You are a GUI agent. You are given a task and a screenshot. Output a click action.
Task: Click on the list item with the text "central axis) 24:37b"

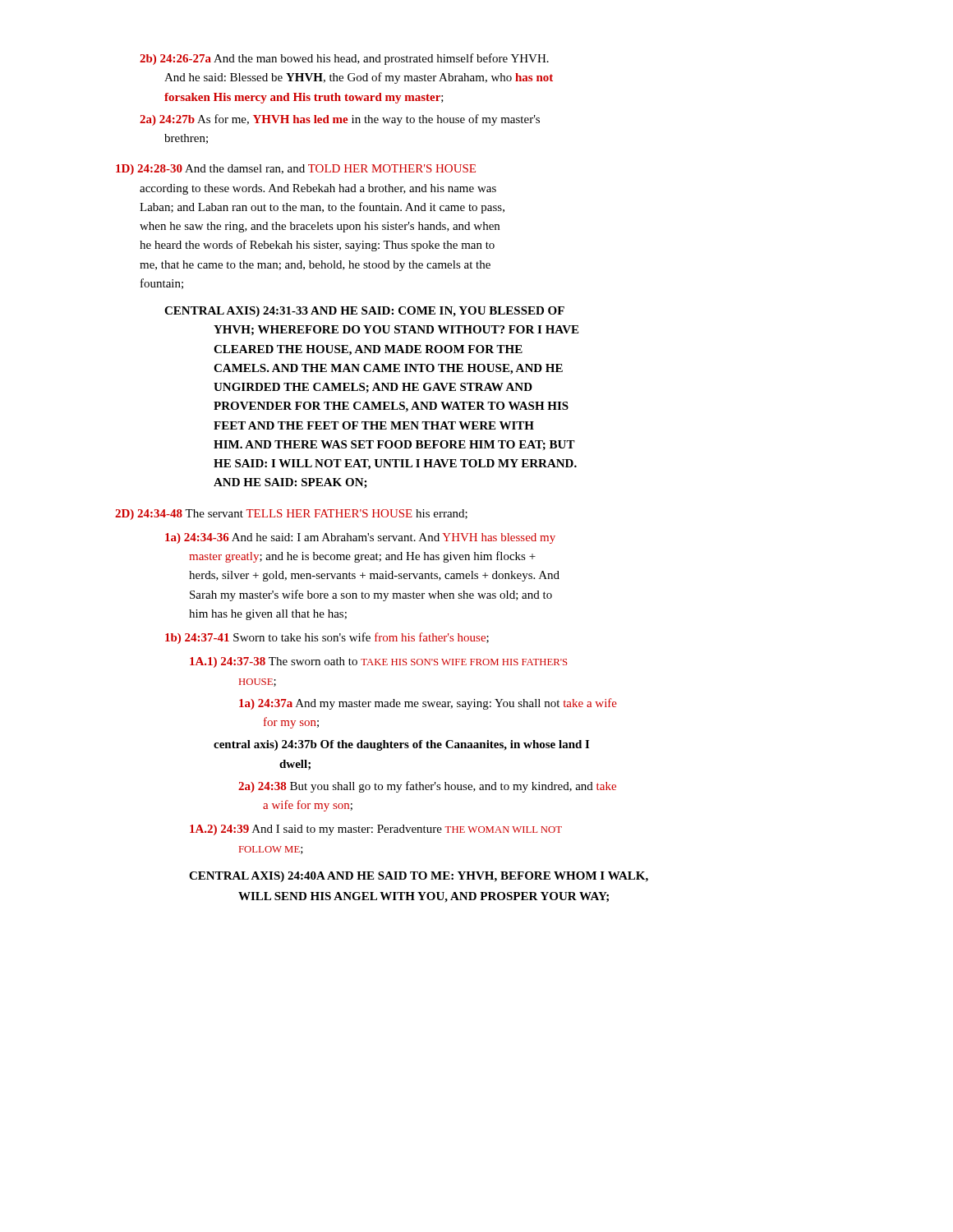(402, 756)
